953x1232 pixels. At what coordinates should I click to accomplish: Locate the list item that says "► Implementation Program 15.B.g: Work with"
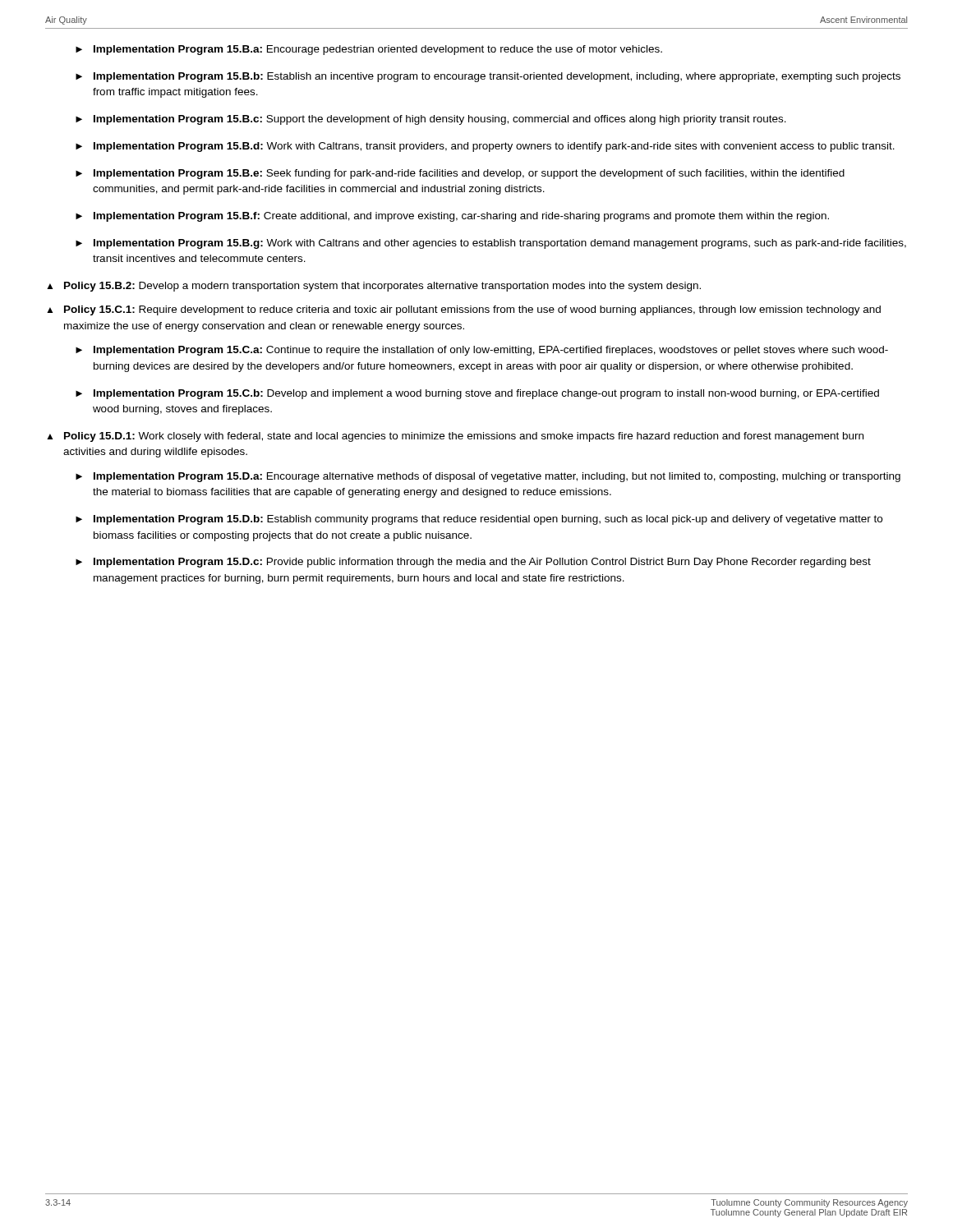click(x=491, y=251)
